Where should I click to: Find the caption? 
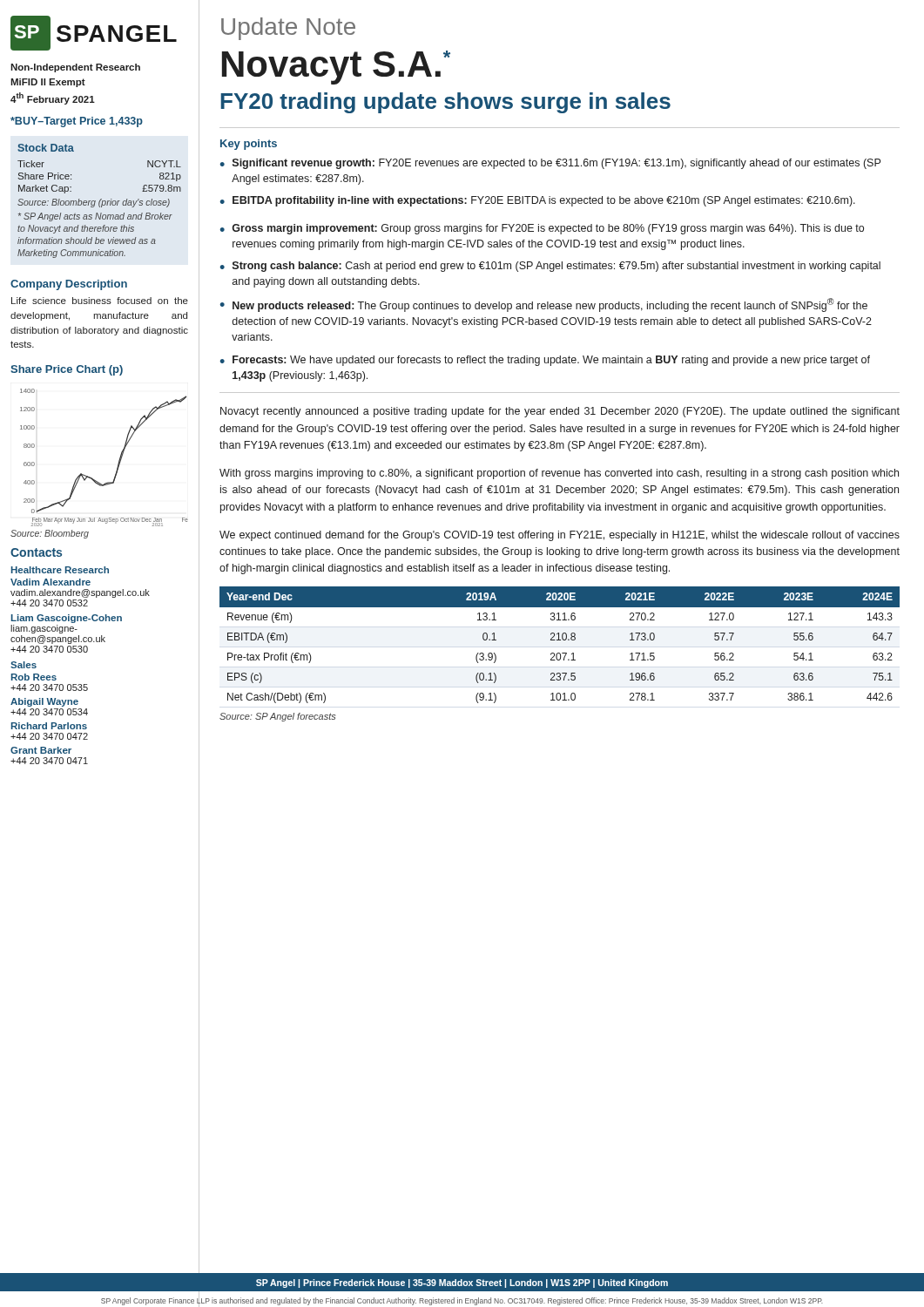(50, 533)
